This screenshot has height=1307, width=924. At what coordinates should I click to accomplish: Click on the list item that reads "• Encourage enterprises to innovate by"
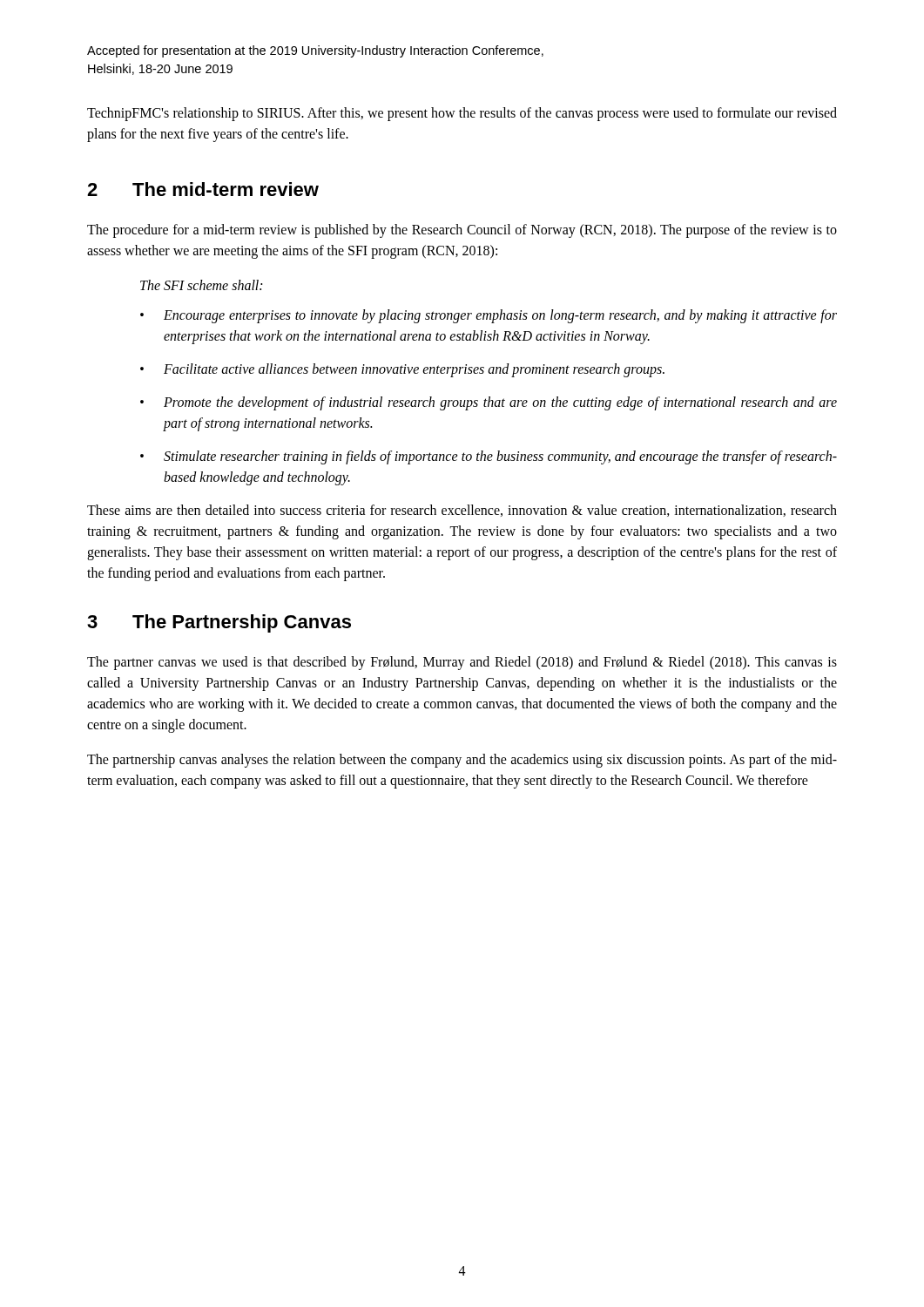click(x=488, y=326)
